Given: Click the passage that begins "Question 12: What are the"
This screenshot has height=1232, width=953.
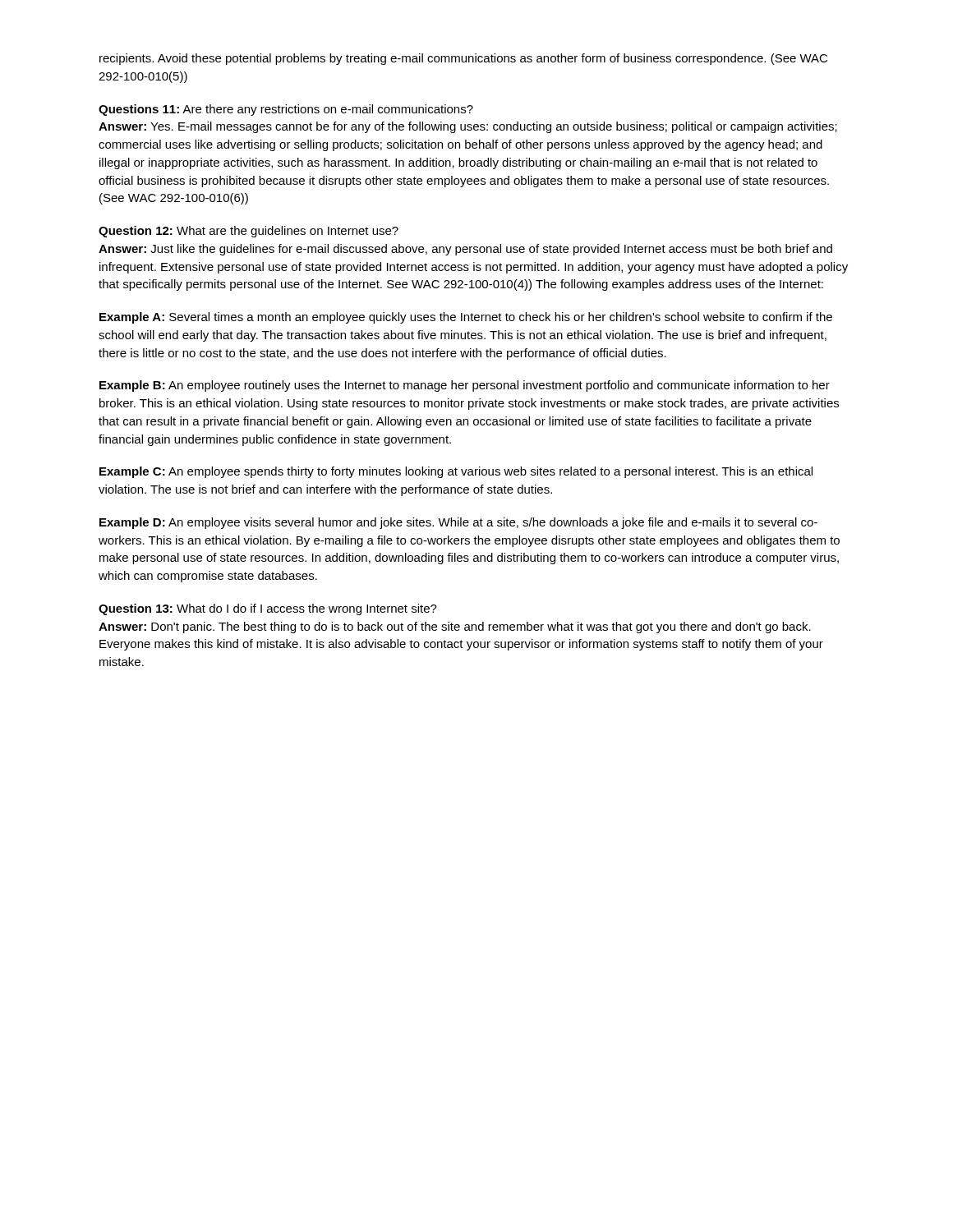Looking at the screenshot, I should point(476,257).
